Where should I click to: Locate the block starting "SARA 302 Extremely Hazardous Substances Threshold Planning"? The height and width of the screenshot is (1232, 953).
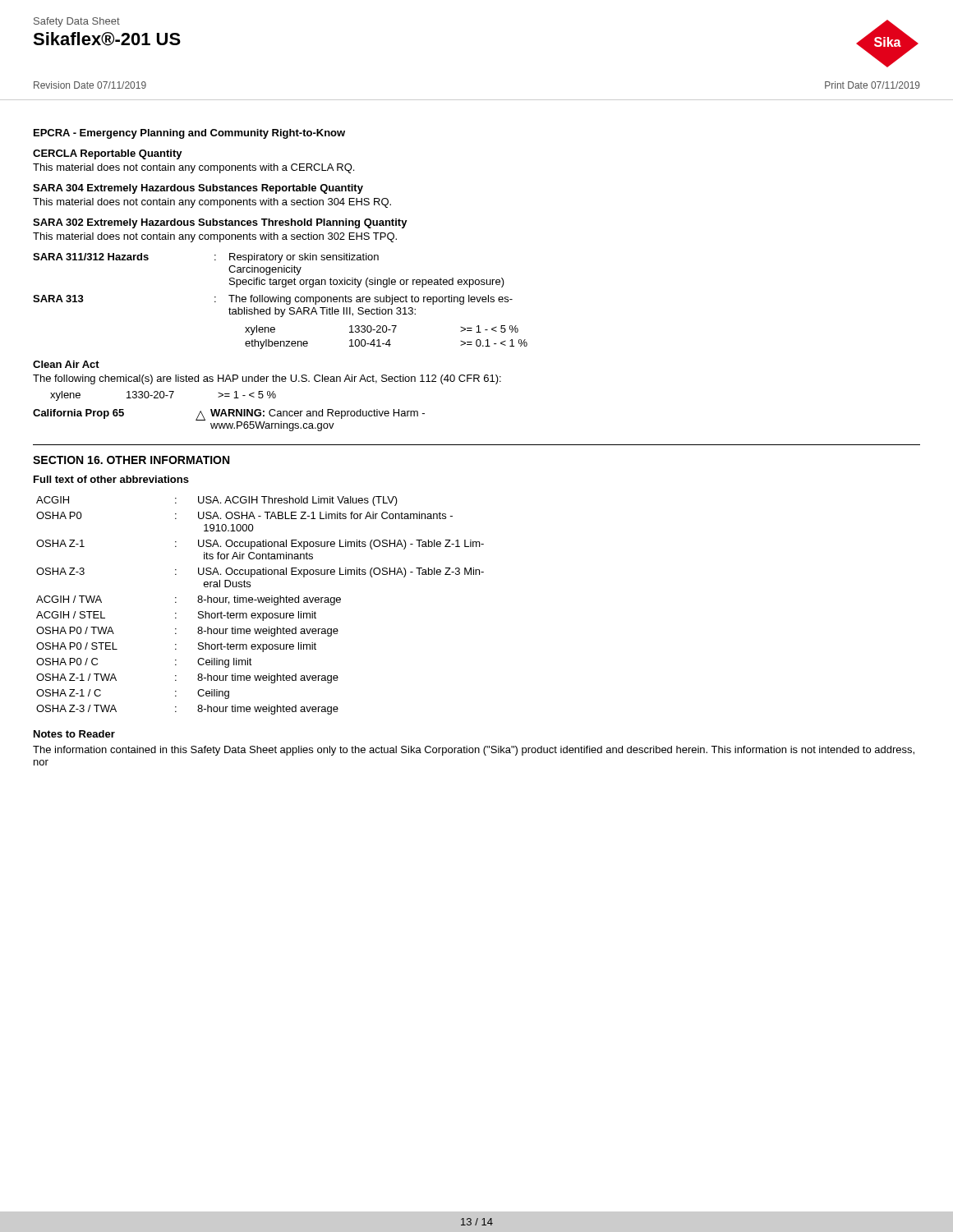(220, 222)
